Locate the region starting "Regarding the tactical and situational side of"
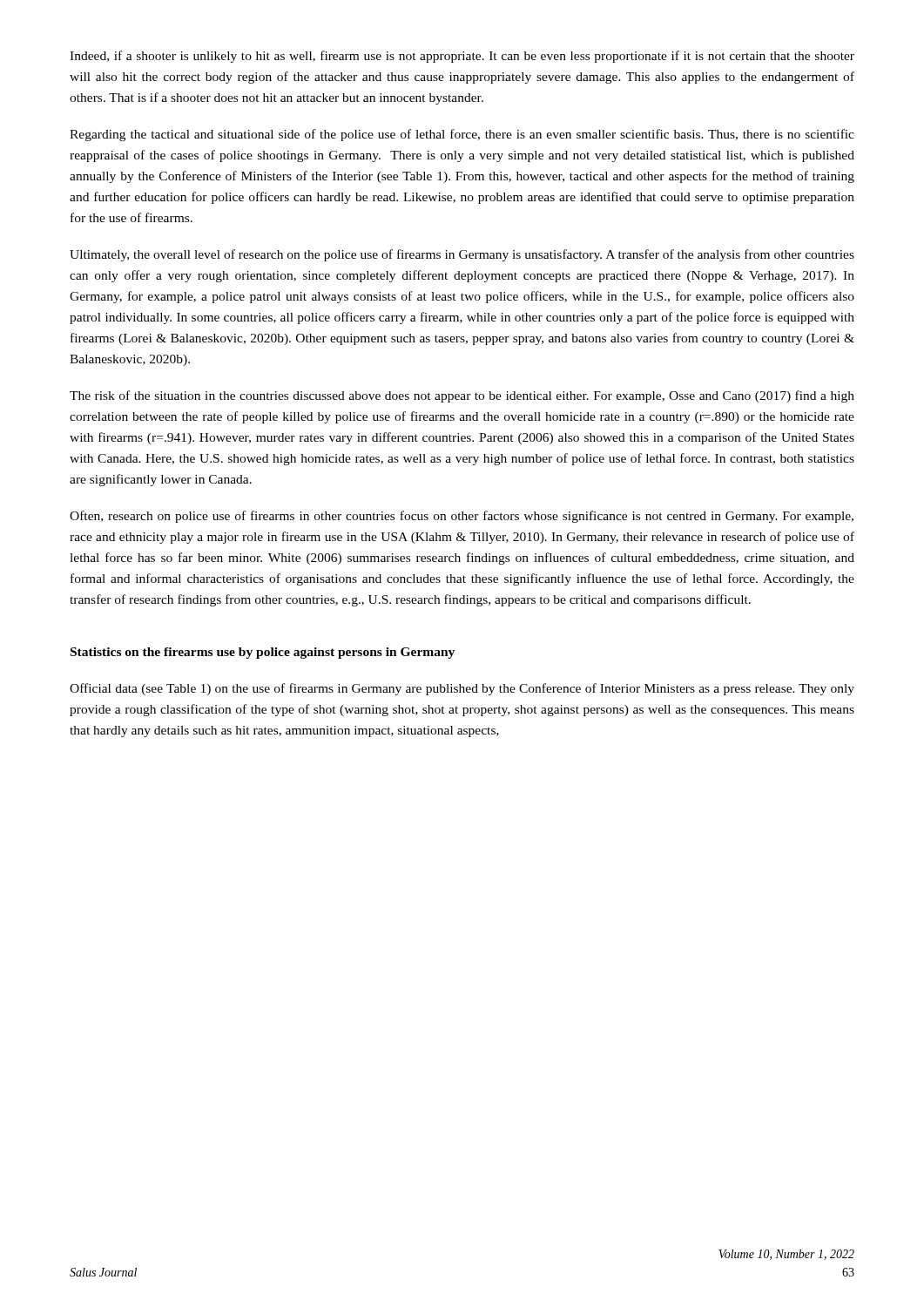The height and width of the screenshot is (1307, 924). (462, 176)
